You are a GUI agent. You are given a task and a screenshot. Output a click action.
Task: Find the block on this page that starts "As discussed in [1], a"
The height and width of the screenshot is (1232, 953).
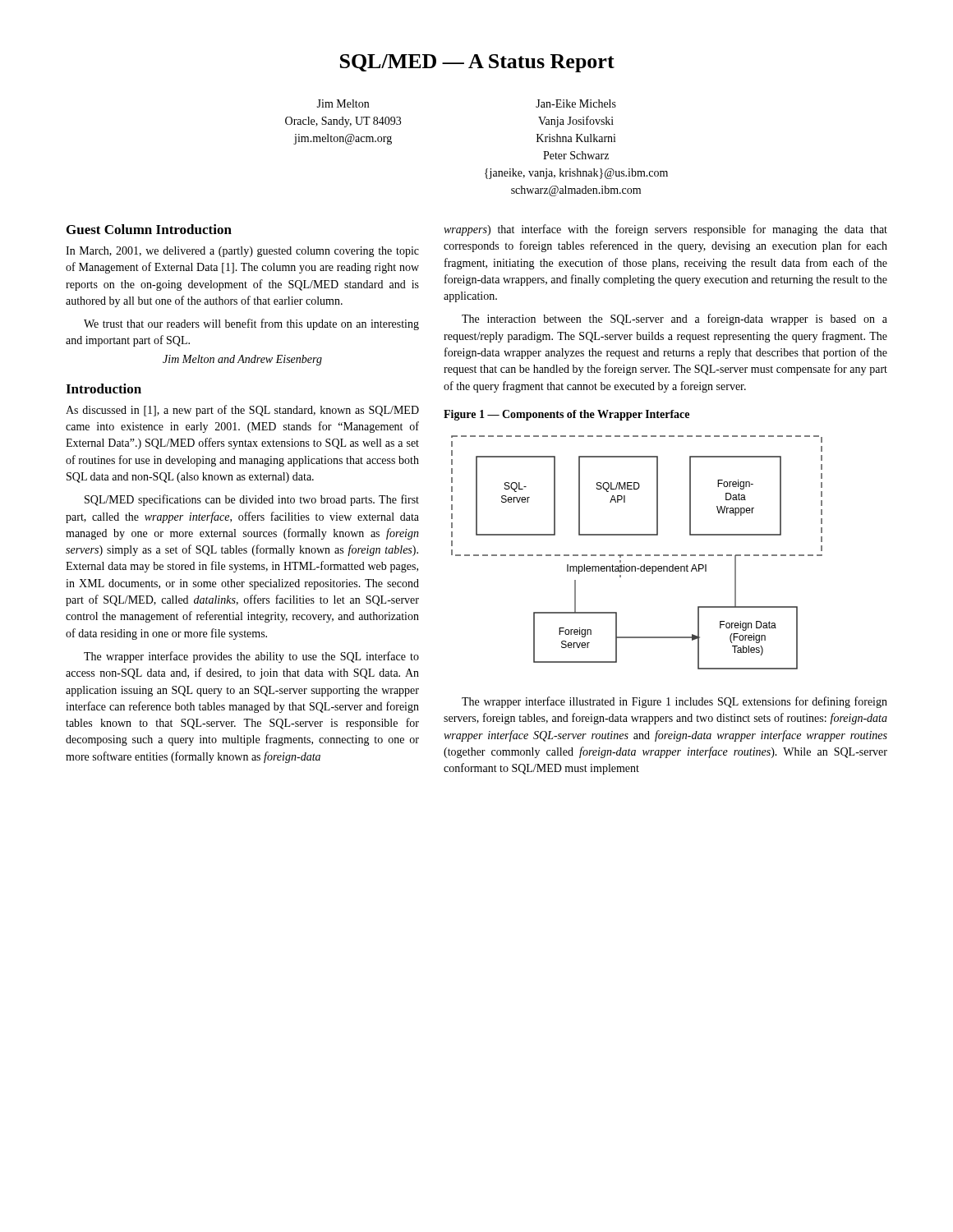click(242, 584)
